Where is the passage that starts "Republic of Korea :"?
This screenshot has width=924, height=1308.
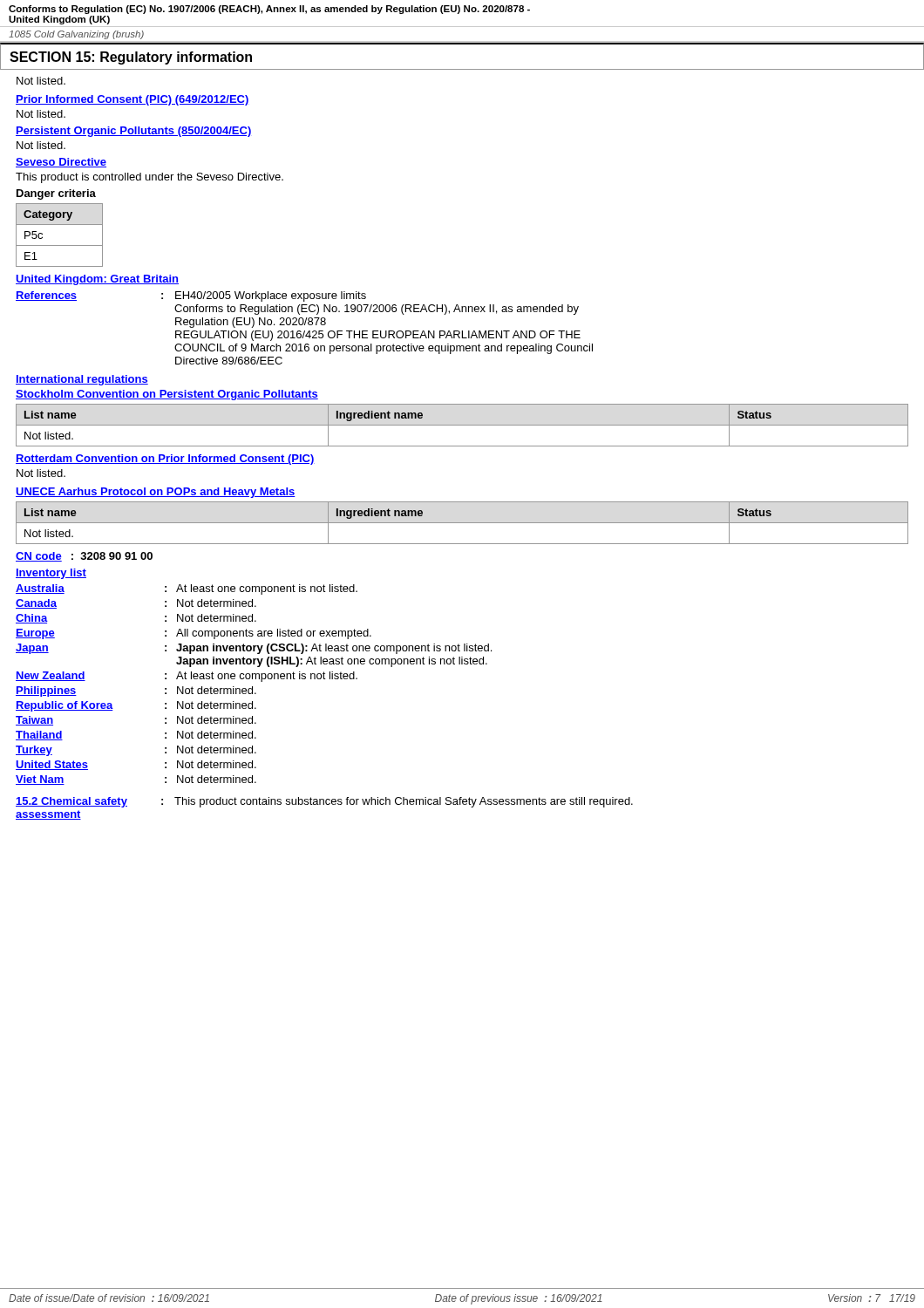click(x=63, y=707)
